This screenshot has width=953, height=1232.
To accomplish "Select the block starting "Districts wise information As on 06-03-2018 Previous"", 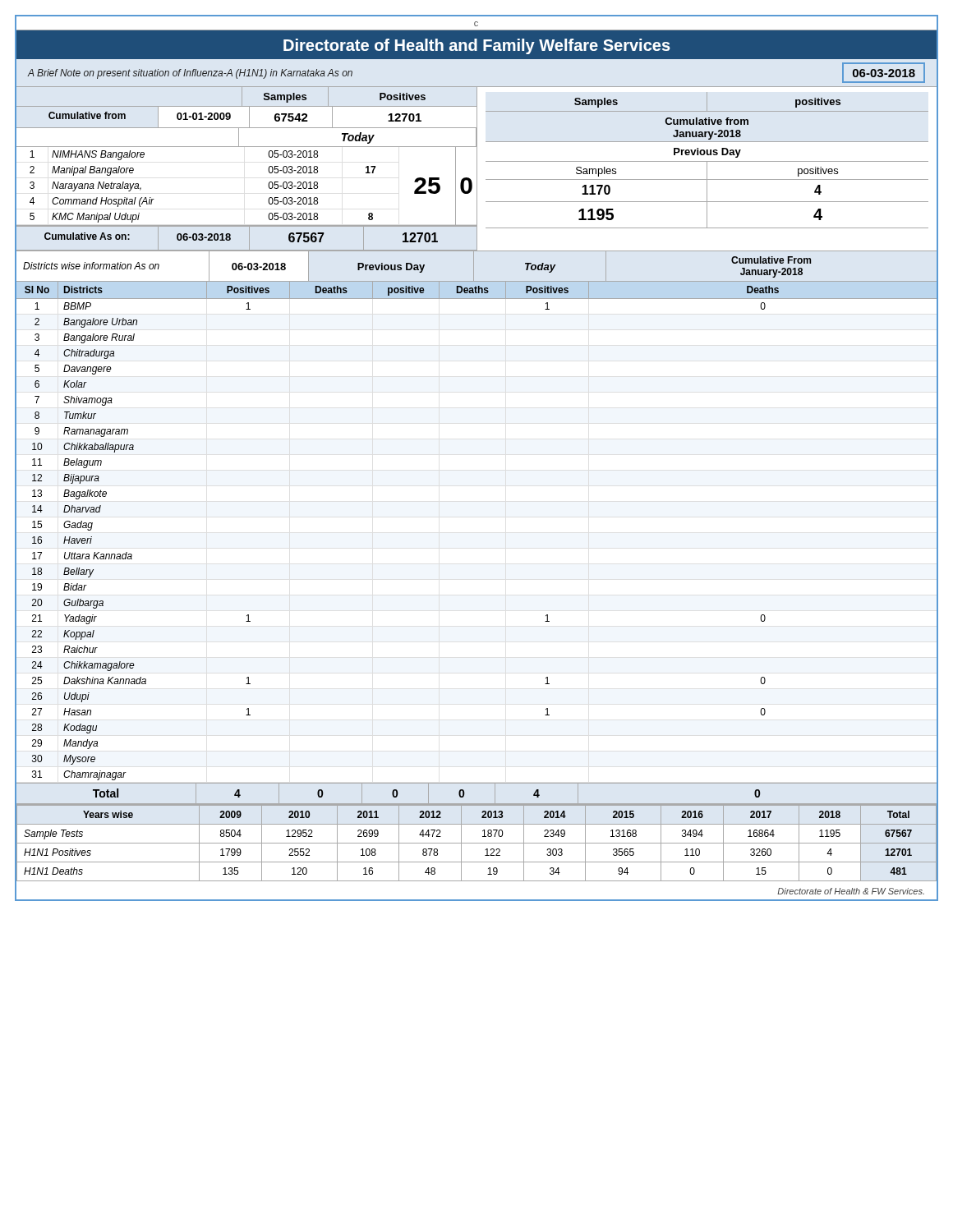I will coord(476,266).
